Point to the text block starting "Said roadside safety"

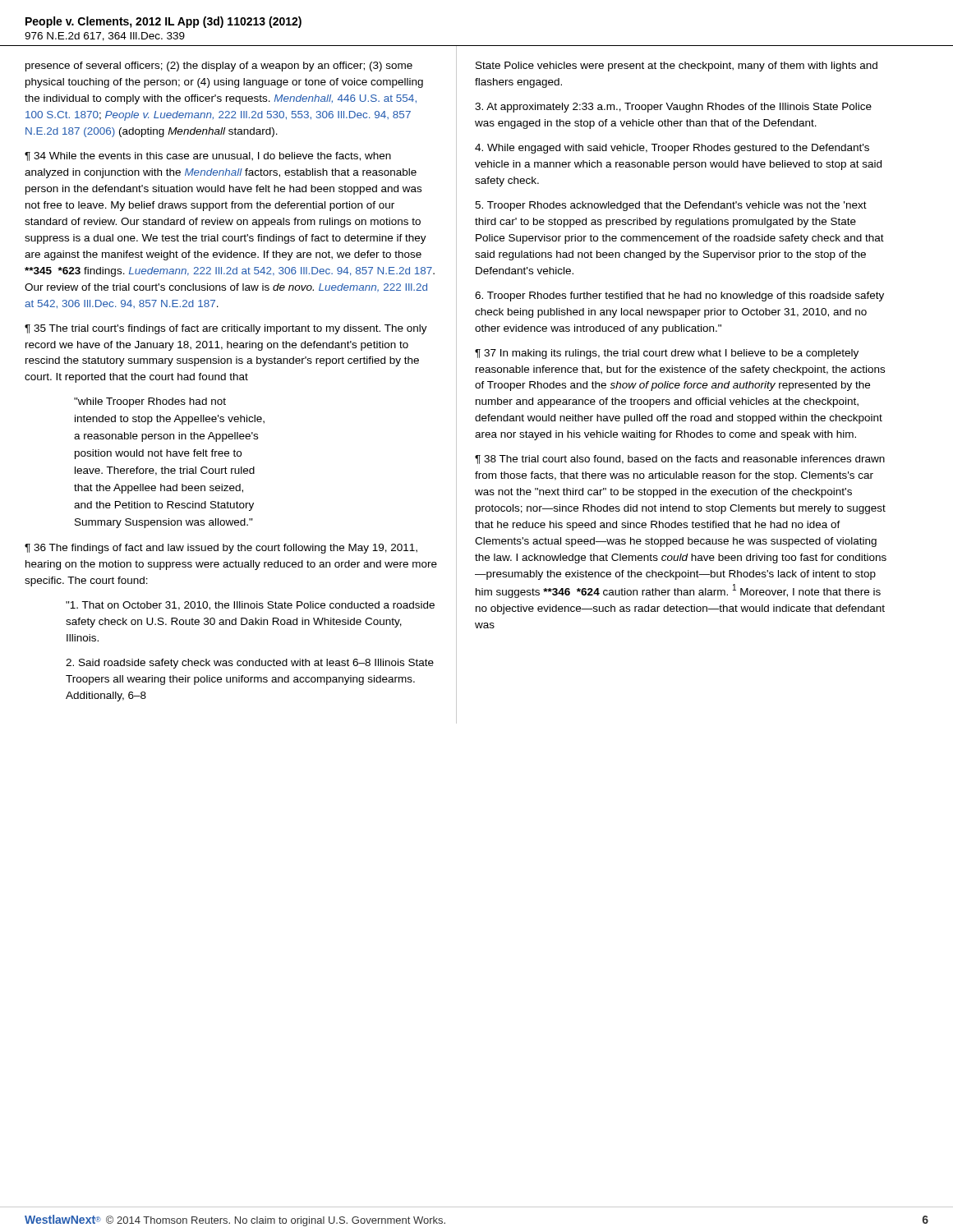click(x=250, y=678)
